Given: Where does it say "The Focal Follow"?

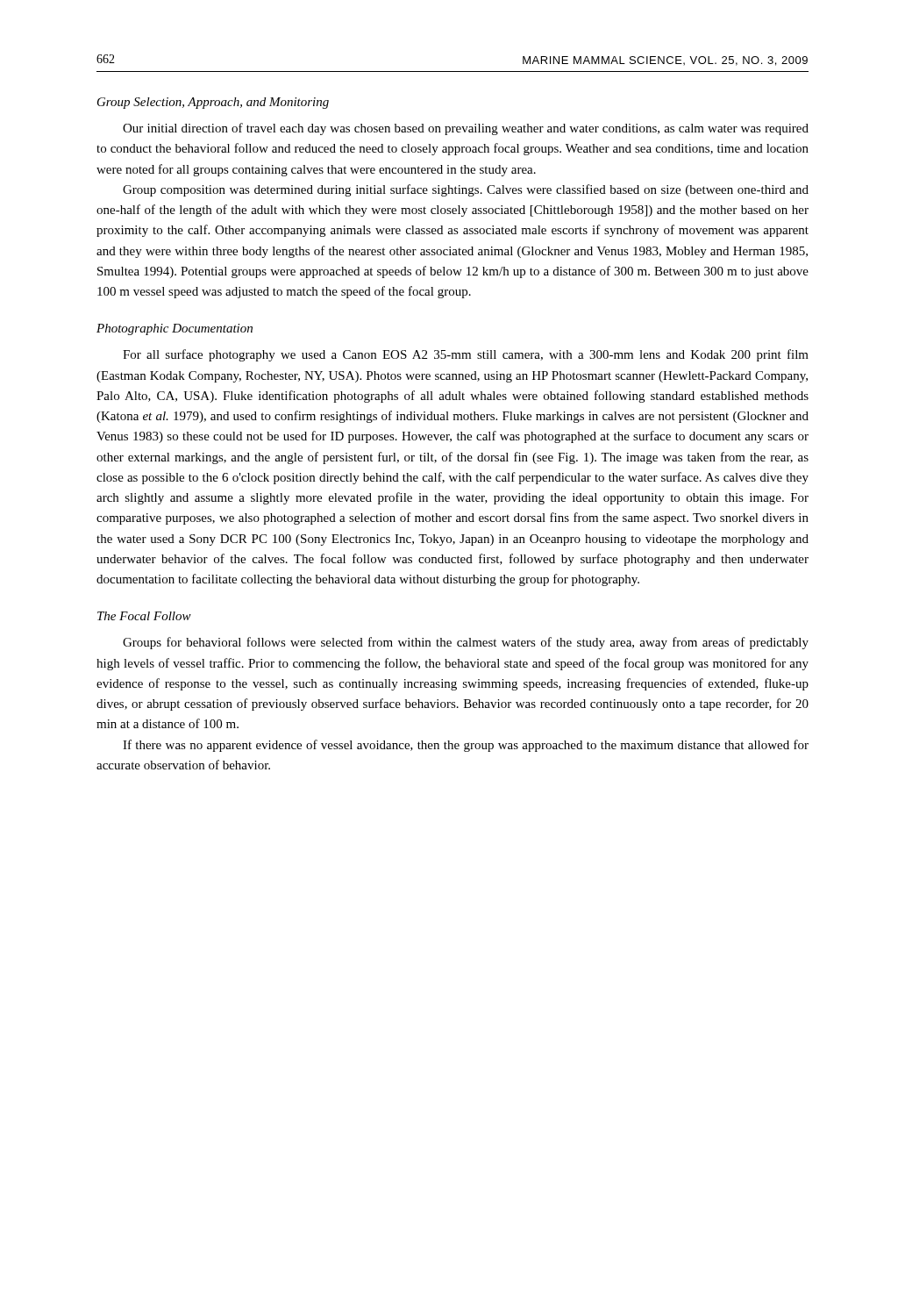Looking at the screenshot, I should (x=144, y=616).
